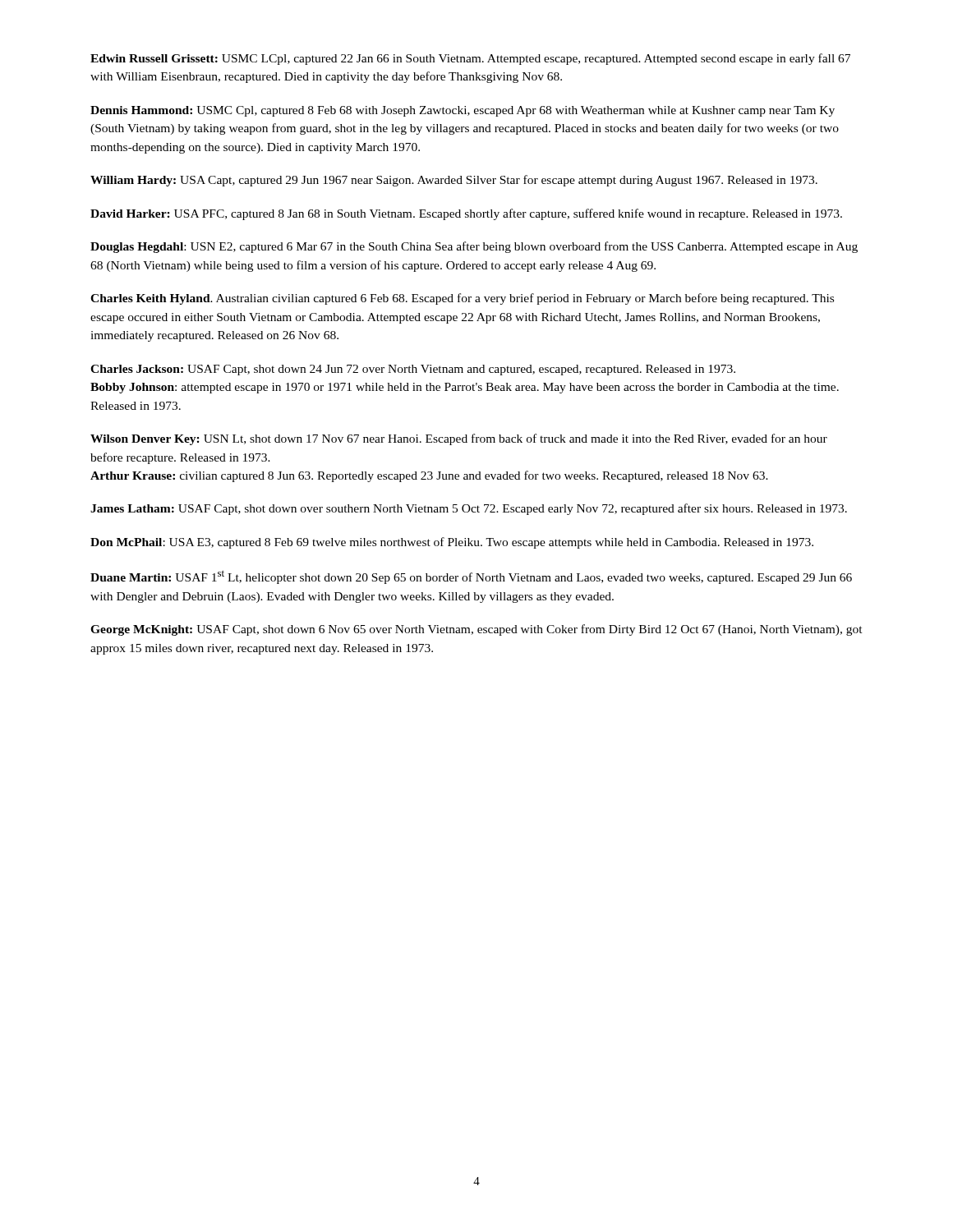Click on the block starting "Charles Keith Hyland. Australian civilian captured 6 Feb"
This screenshot has width=953, height=1232.
(462, 316)
